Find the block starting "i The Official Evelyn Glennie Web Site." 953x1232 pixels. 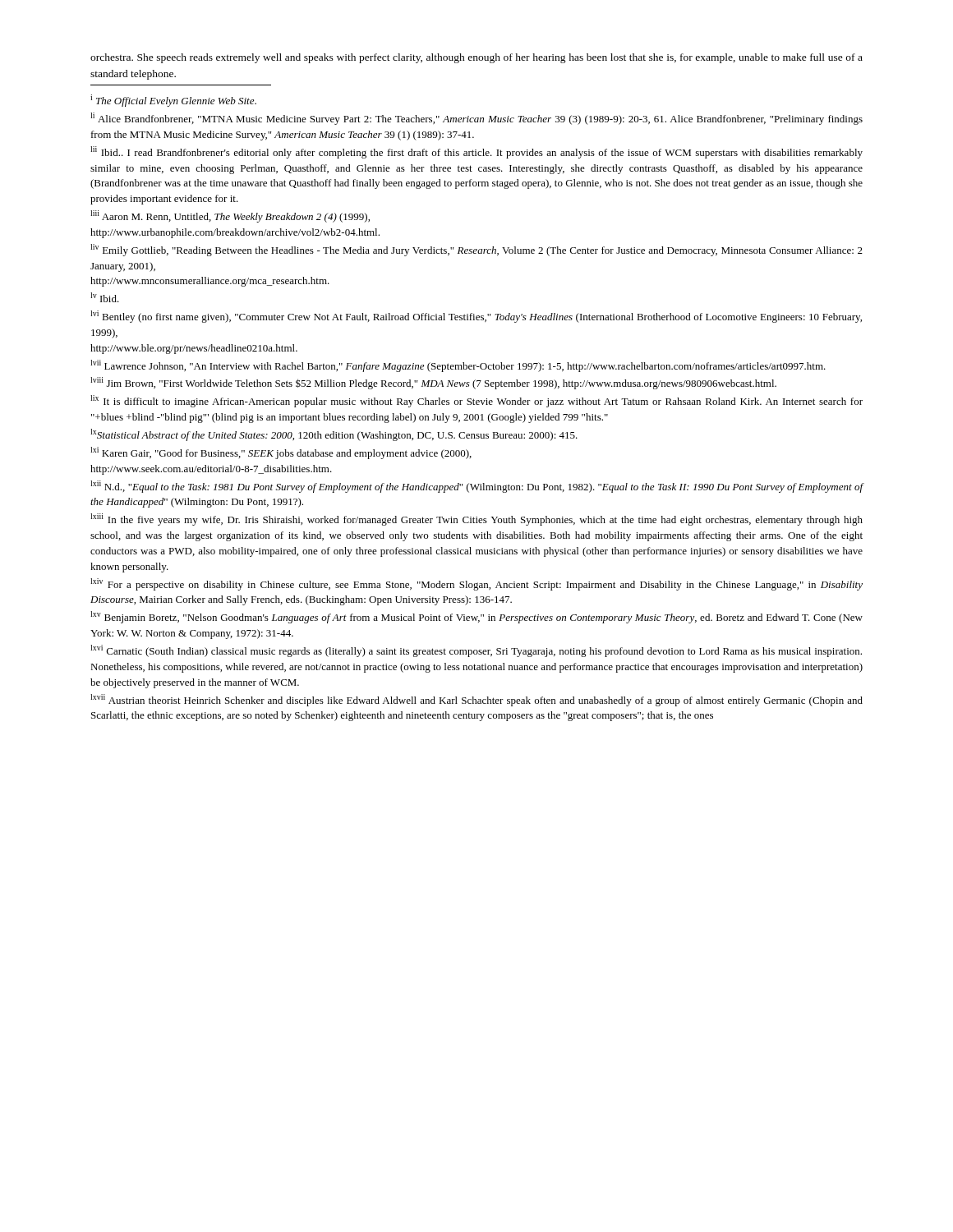(x=174, y=100)
